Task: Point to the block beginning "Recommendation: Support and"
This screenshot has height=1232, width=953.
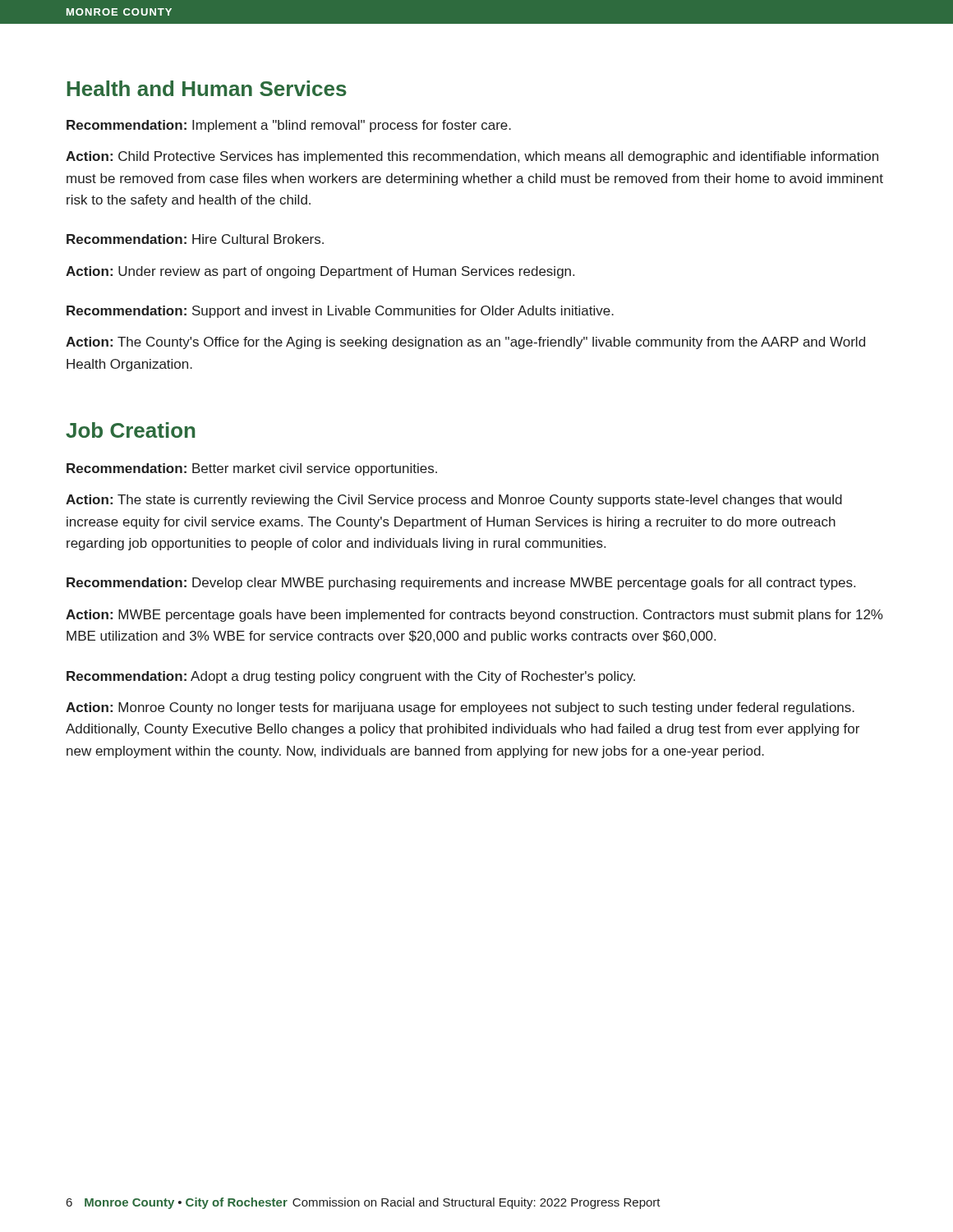Action: [x=340, y=311]
